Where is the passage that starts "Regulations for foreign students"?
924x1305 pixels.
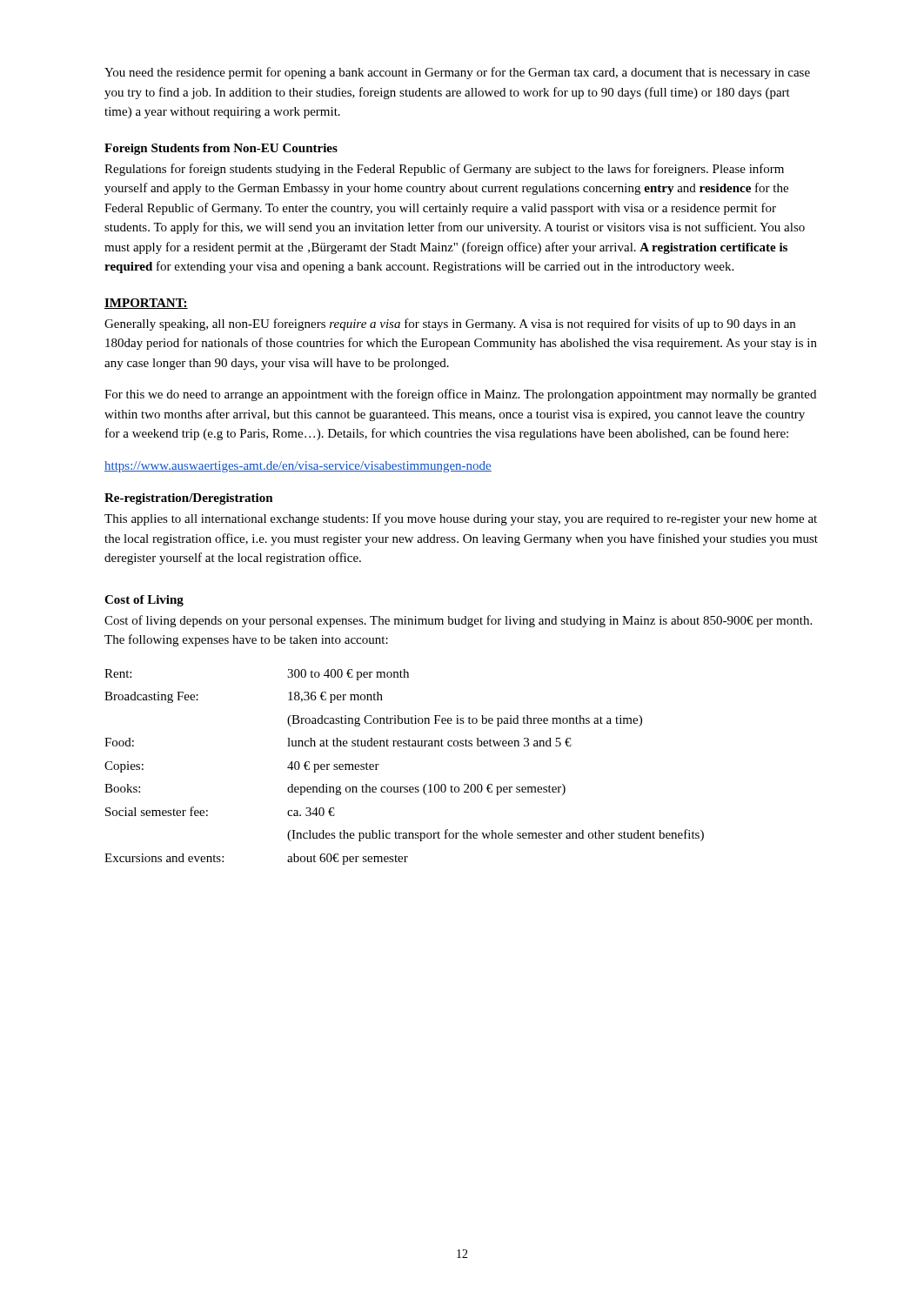[x=455, y=217]
